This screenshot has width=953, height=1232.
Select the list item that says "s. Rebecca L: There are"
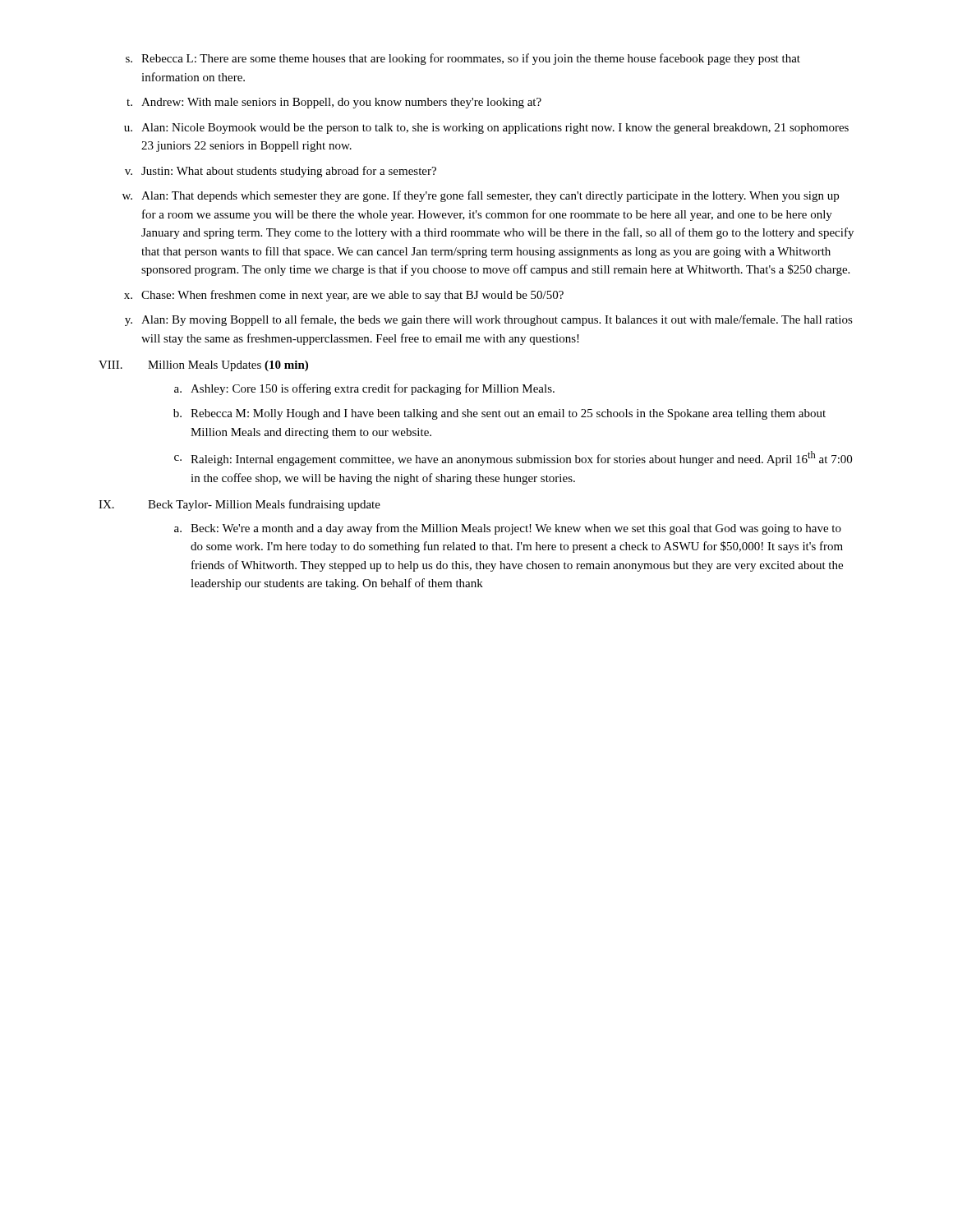pyautogui.click(x=476, y=68)
